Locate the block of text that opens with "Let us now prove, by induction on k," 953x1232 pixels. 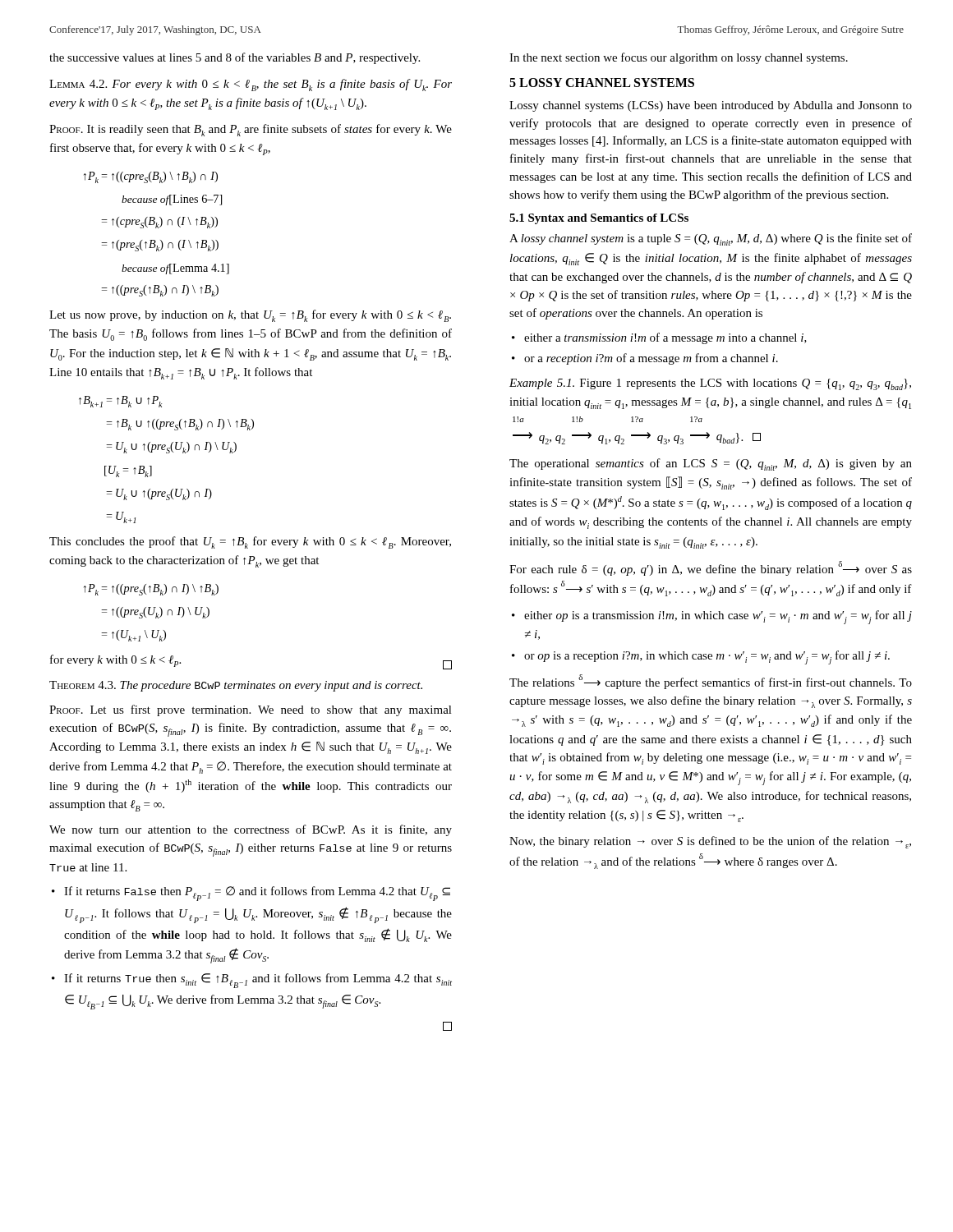251,345
